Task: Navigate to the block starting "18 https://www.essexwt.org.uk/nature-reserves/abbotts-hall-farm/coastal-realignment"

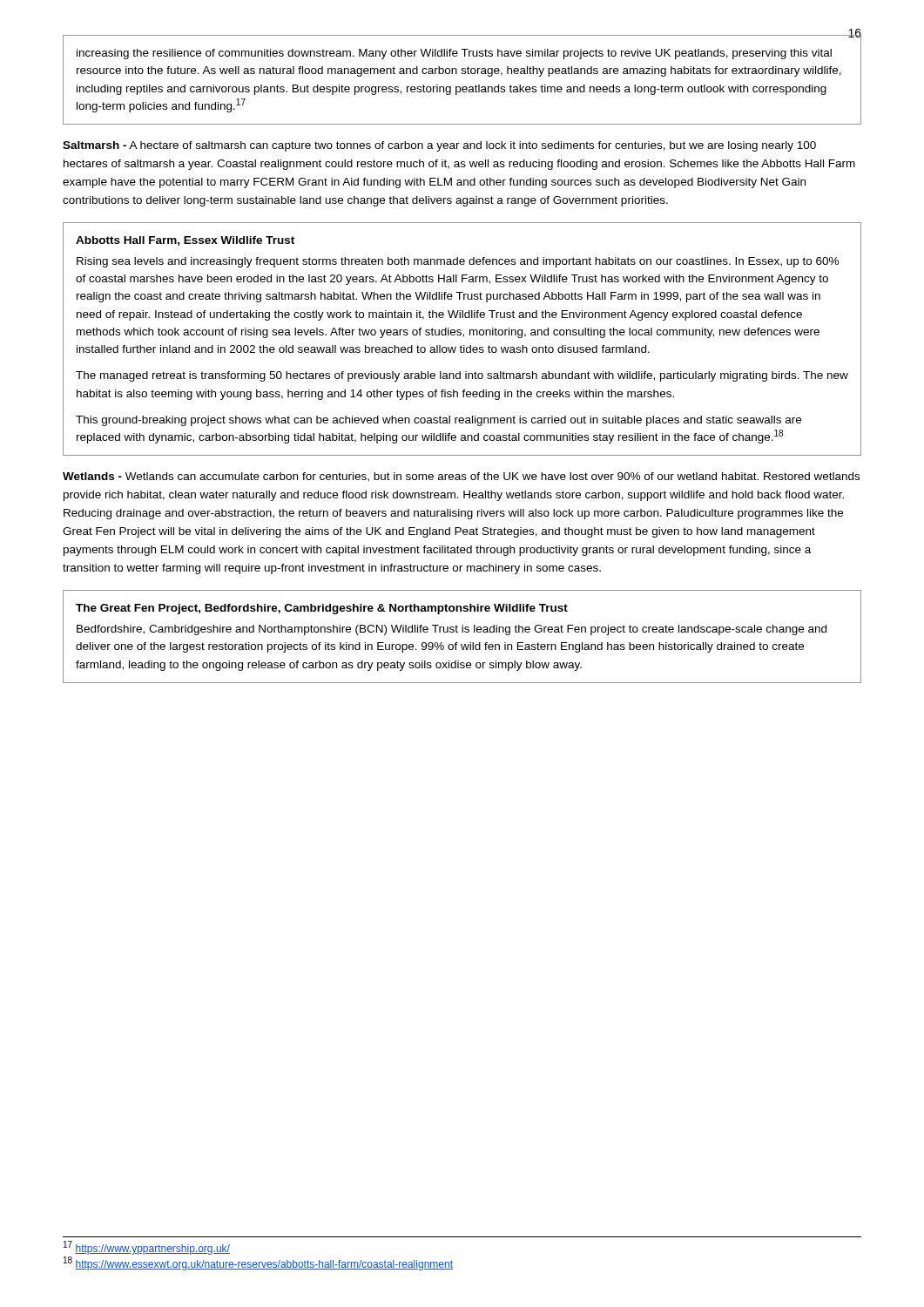Action: click(258, 1263)
